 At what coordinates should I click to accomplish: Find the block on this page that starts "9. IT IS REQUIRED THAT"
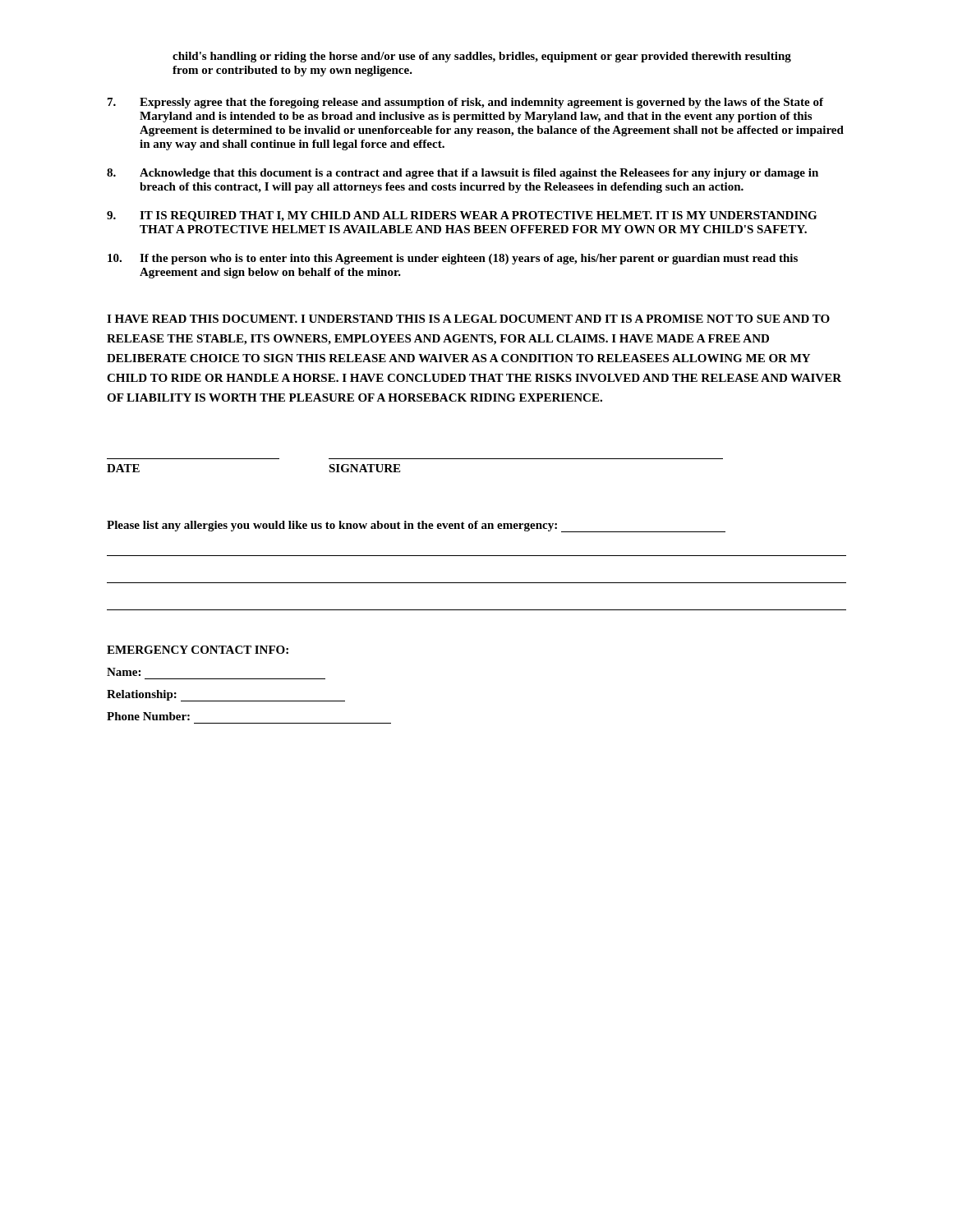476,223
